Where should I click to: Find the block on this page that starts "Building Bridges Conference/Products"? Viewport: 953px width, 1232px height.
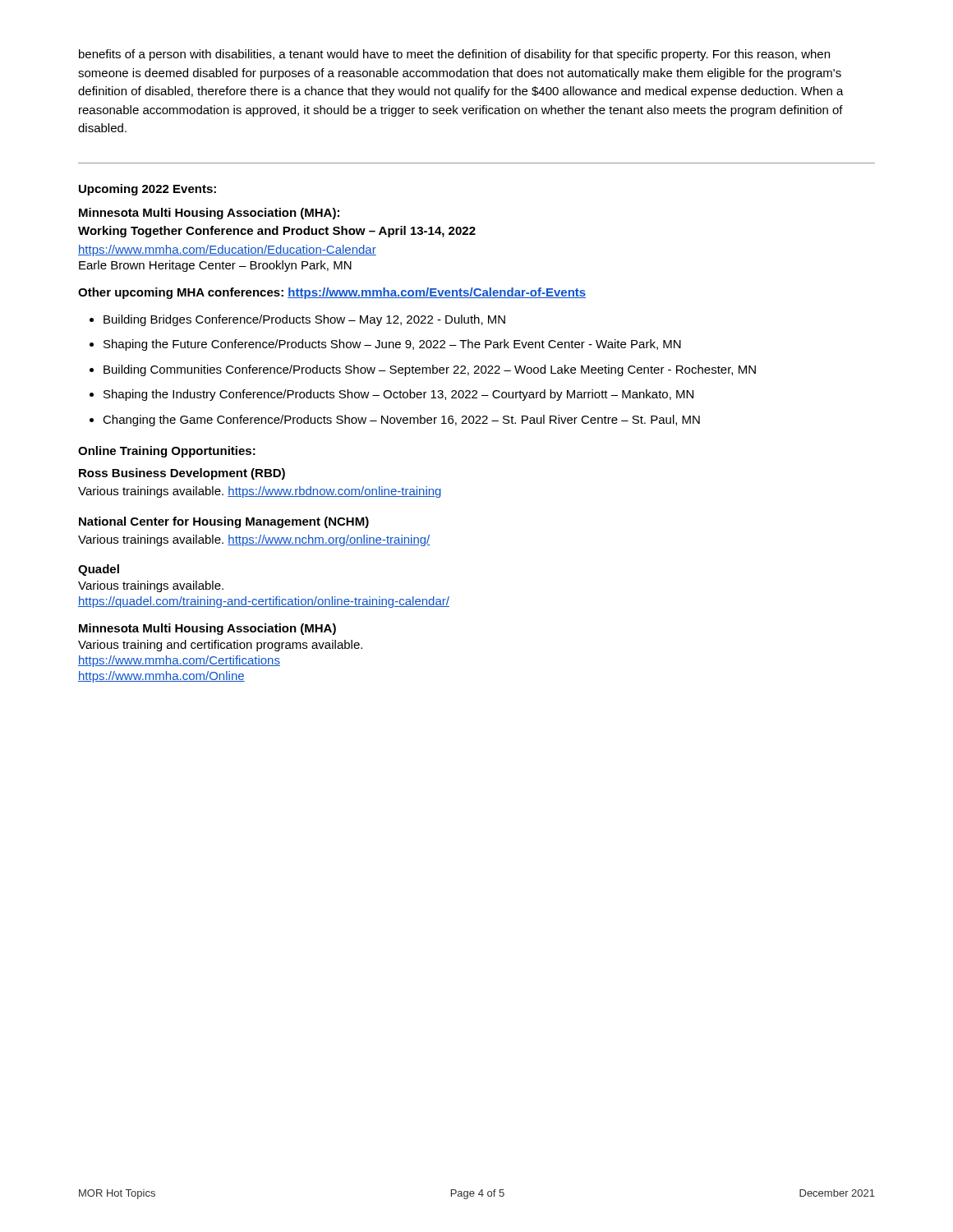[304, 319]
